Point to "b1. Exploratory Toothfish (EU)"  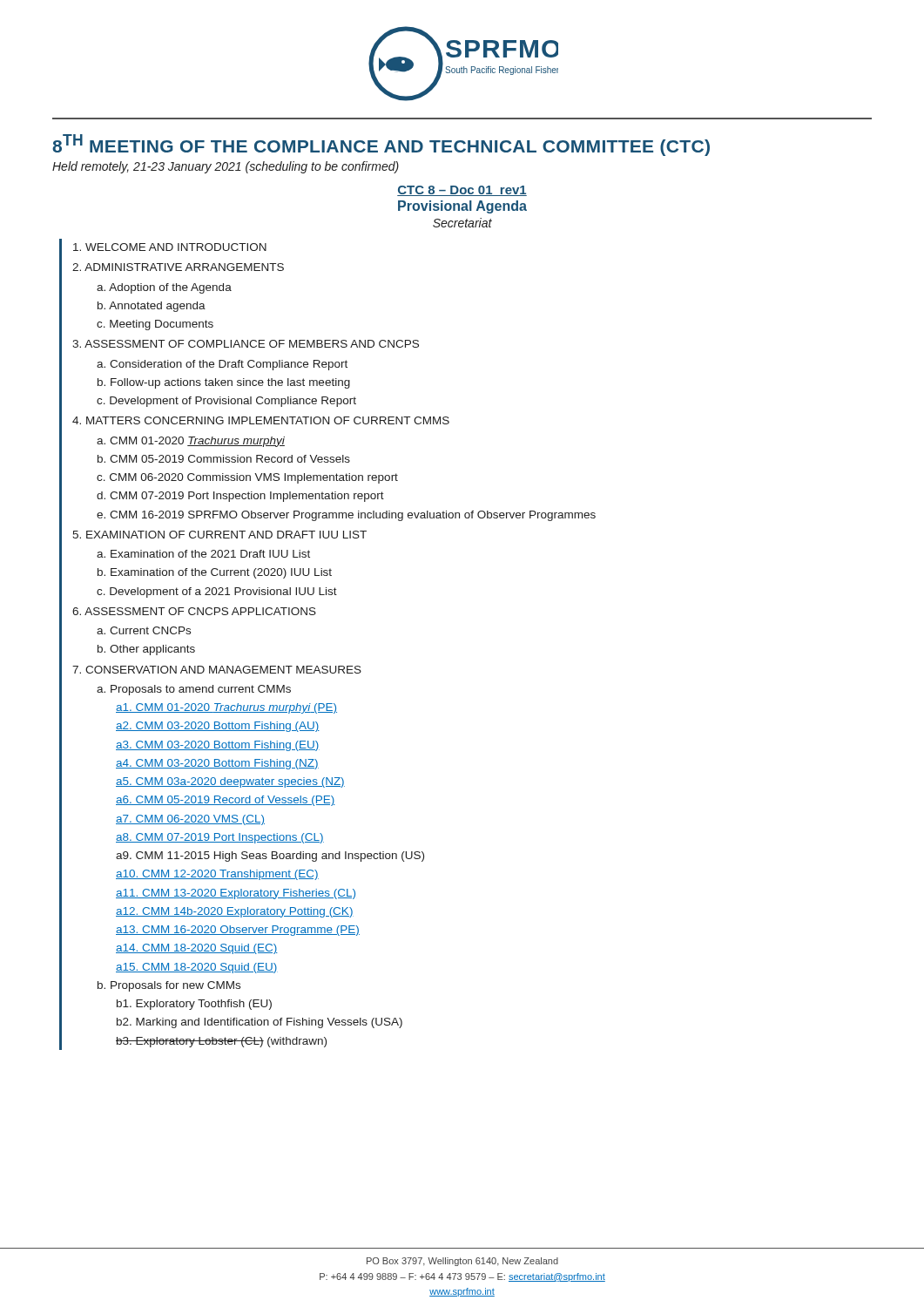tap(194, 1003)
